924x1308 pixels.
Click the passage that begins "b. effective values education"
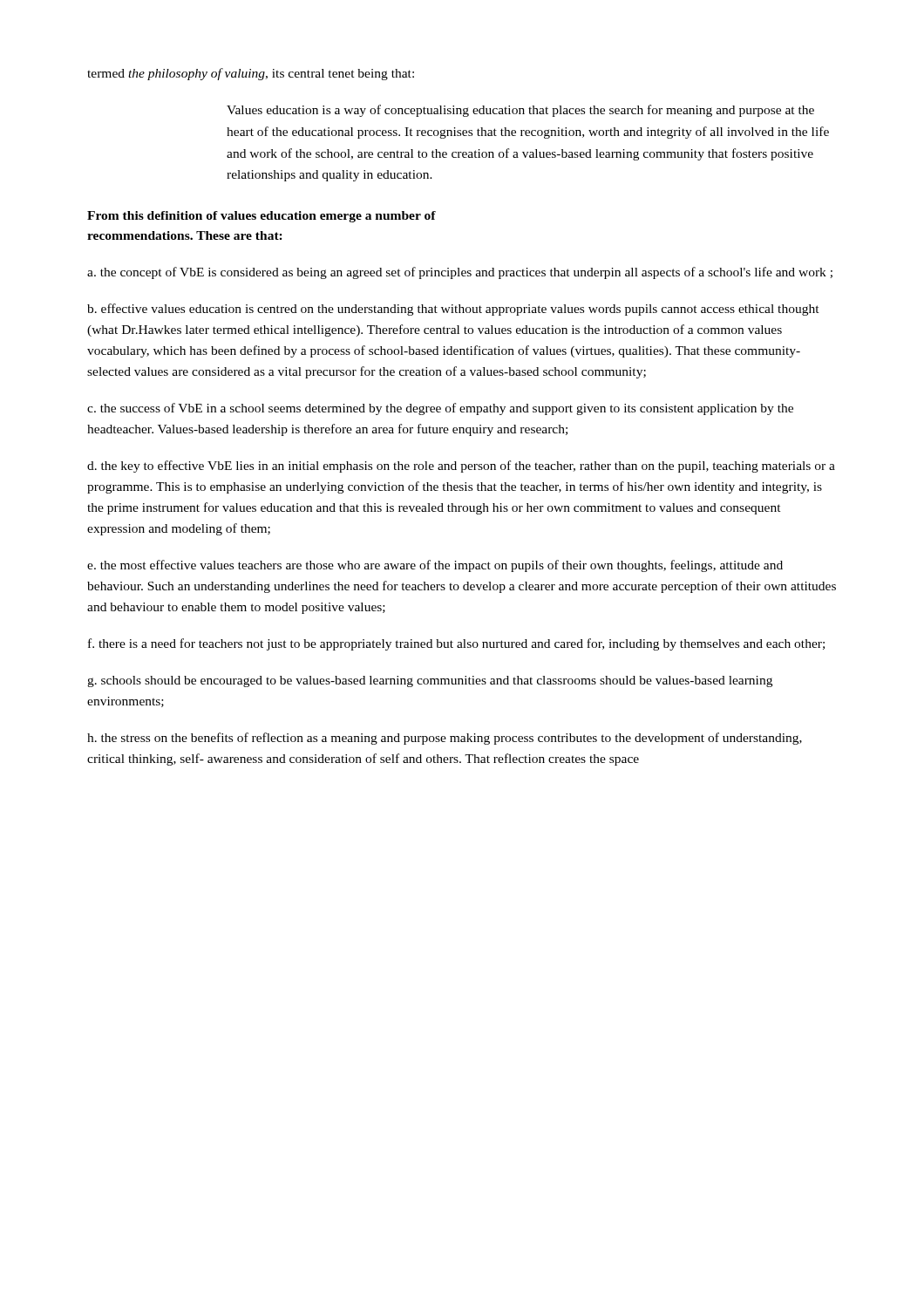tap(453, 339)
